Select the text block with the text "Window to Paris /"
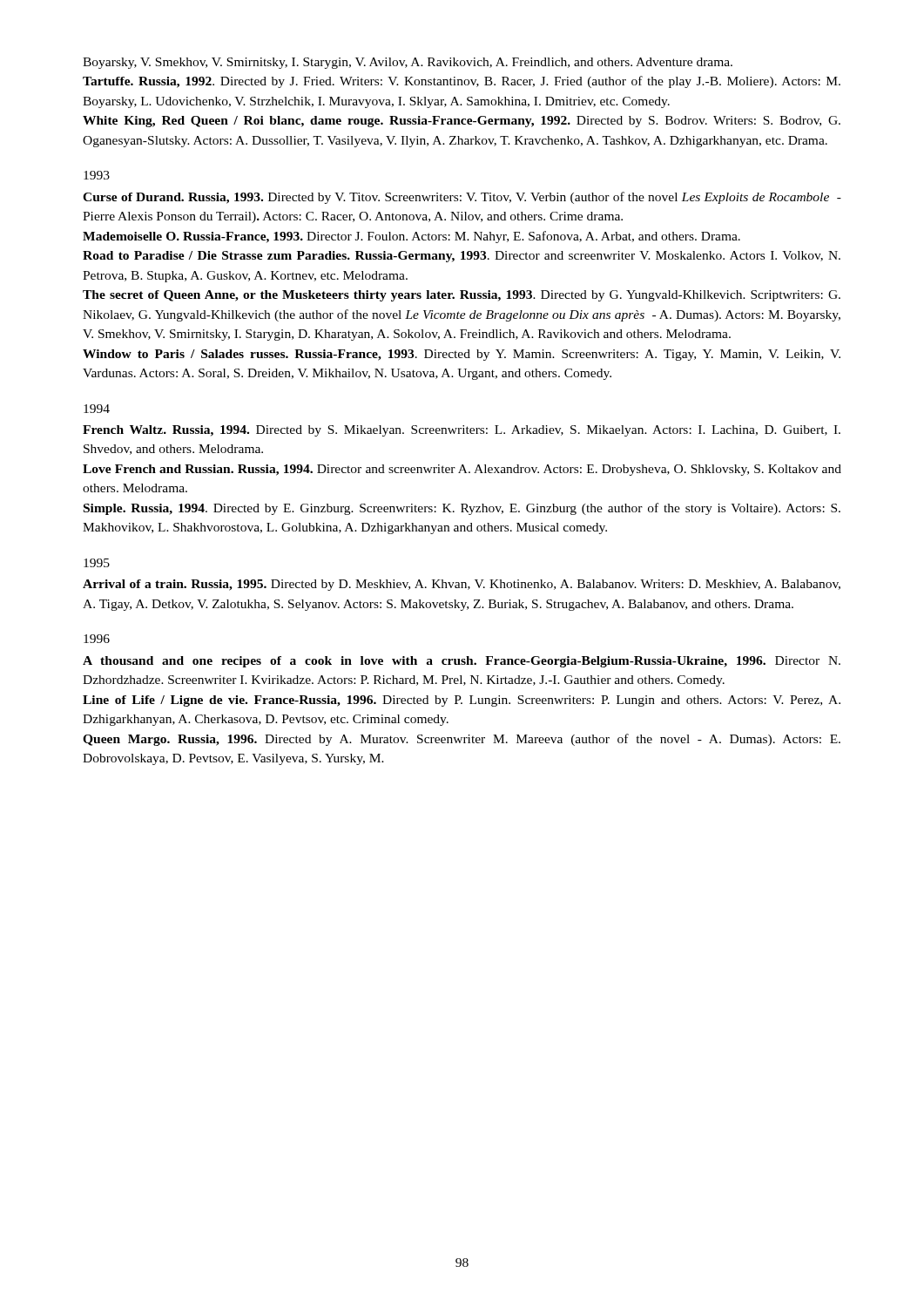This screenshot has height=1307, width=924. coord(462,363)
